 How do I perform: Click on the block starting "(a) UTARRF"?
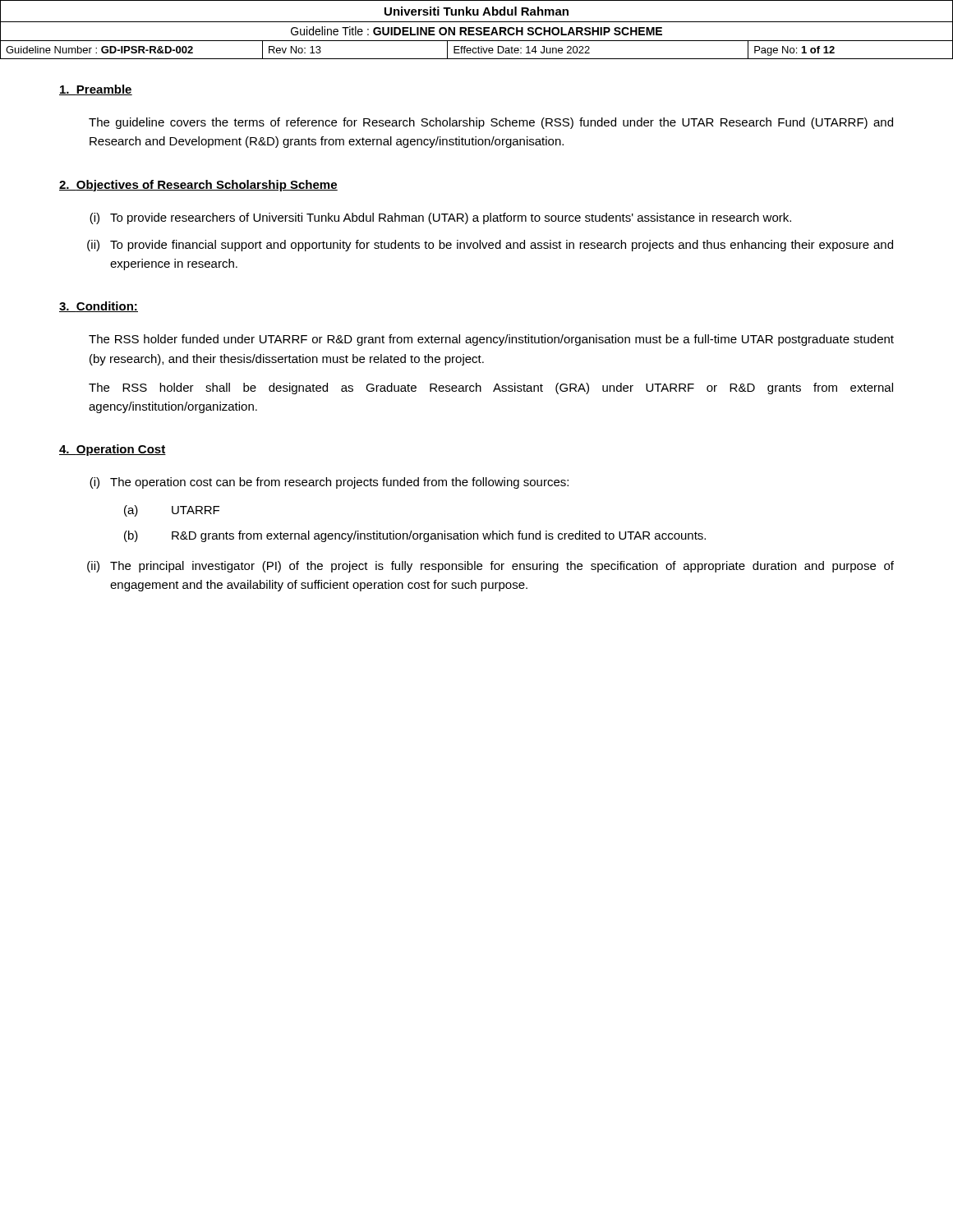coord(172,511)
